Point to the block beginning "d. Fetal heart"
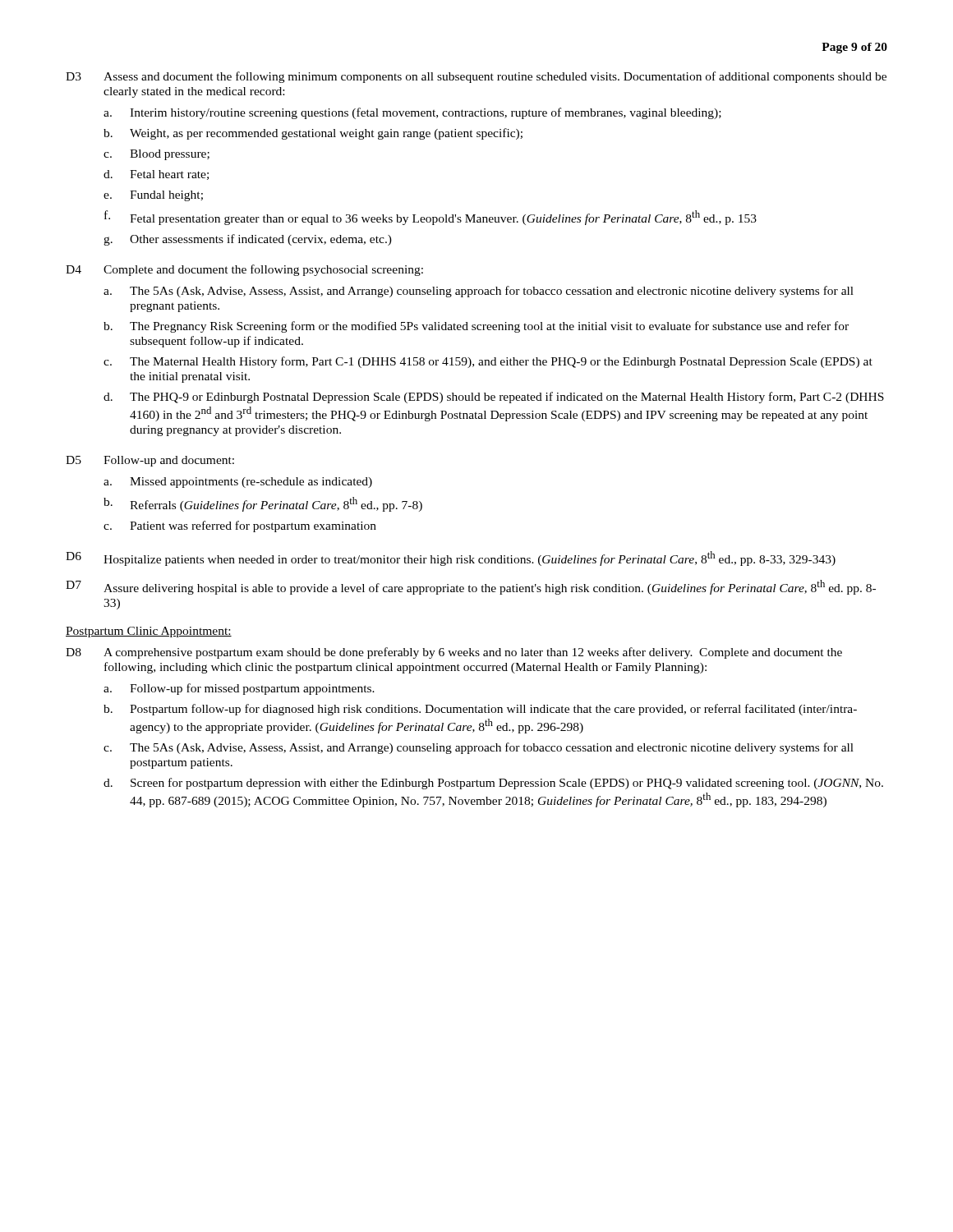The width and height of the screenshot is (953, 1232). pos(156,175)
